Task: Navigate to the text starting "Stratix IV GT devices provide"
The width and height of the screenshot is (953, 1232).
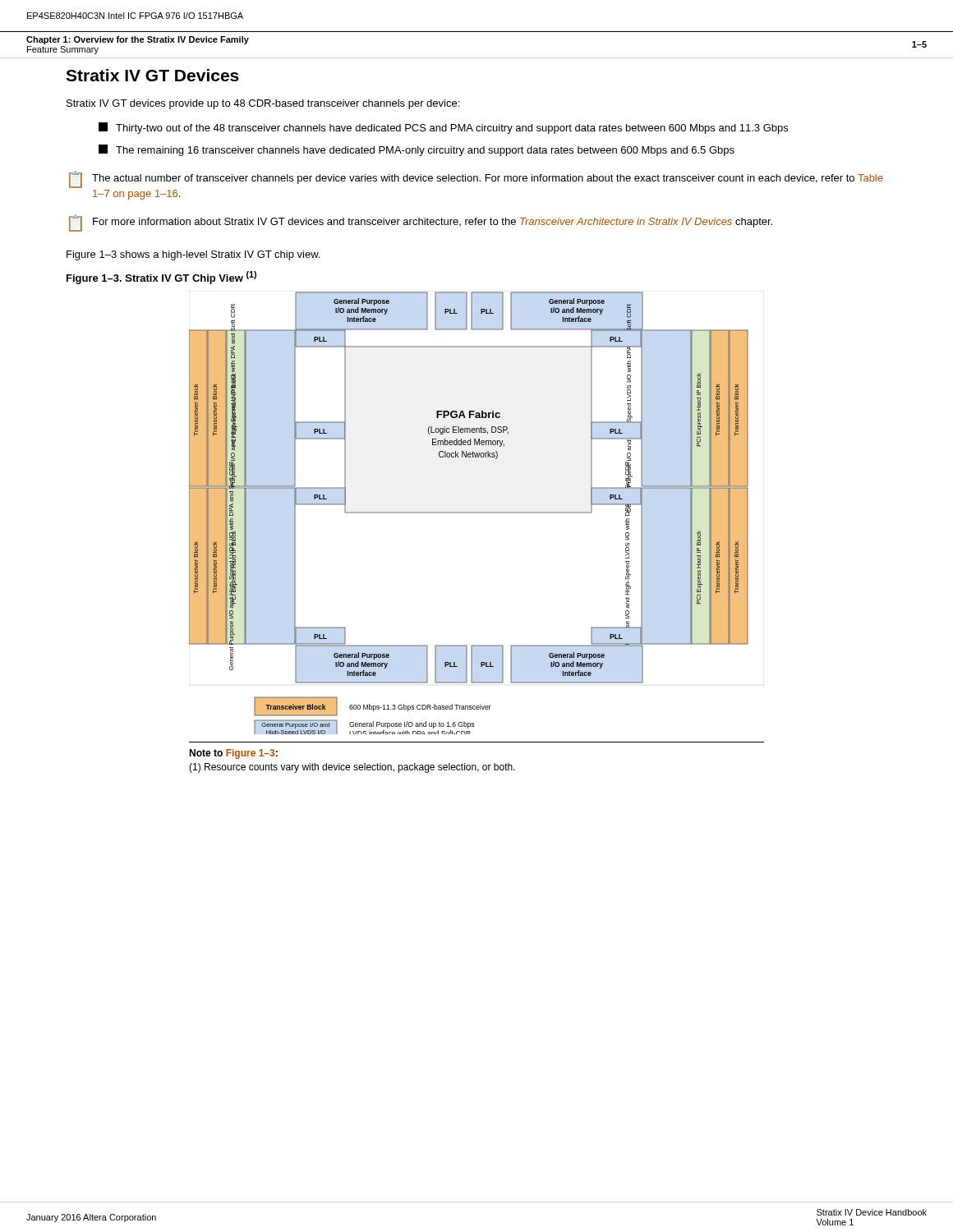Action: tap(263, 103)
